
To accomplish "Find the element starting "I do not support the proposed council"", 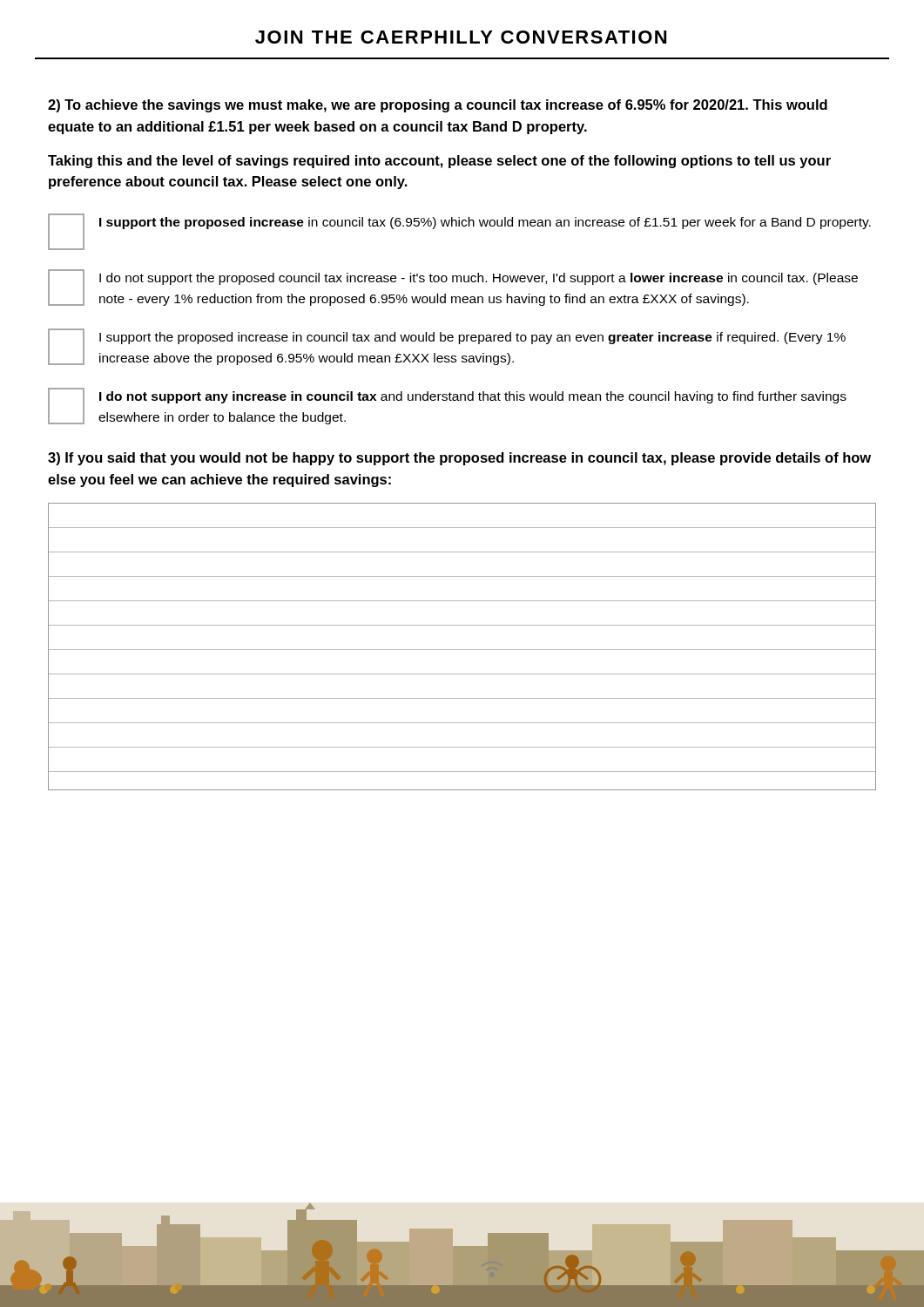I will (x=462, y=288).
